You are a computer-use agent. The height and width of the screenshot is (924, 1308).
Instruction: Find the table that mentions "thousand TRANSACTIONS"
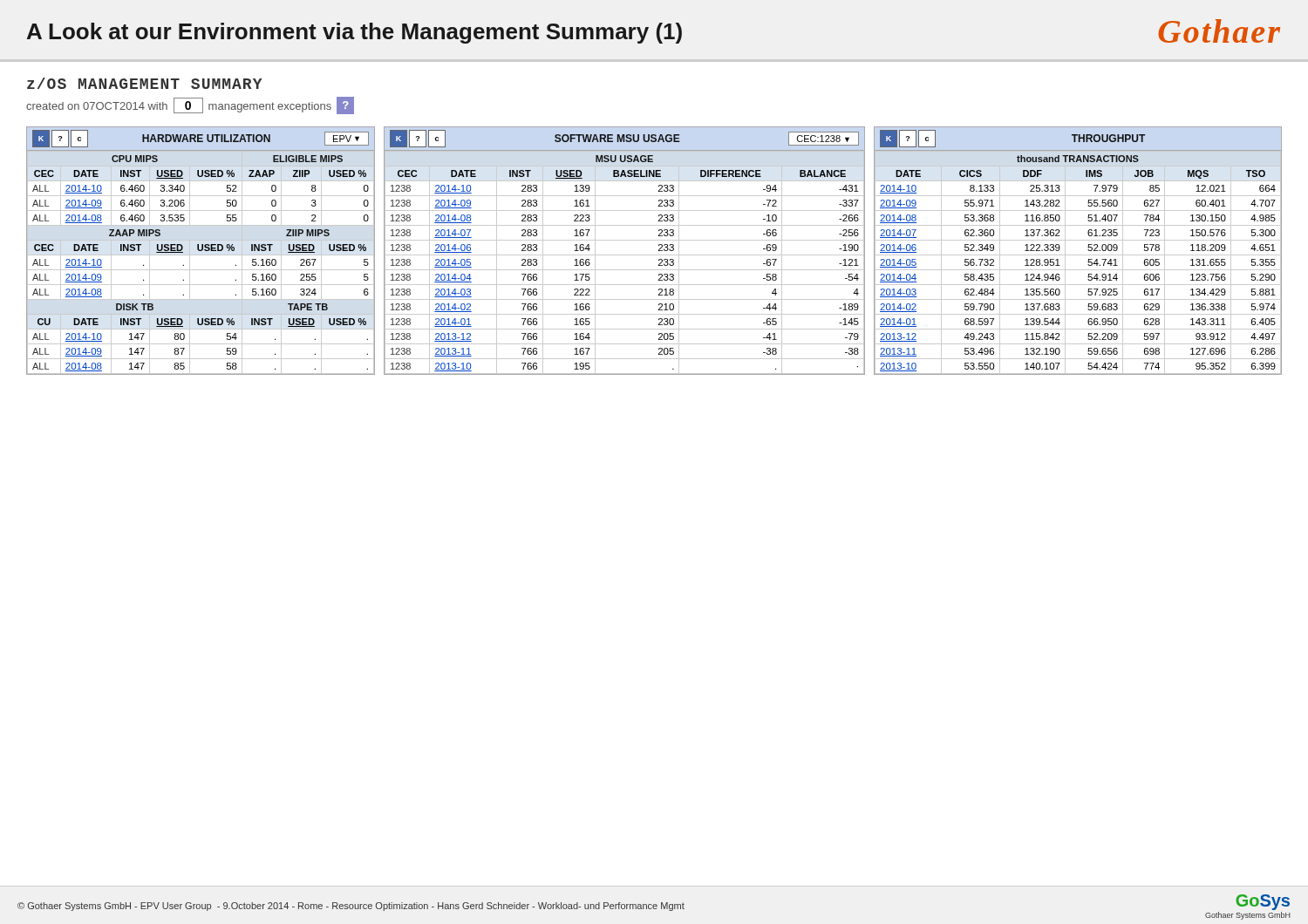1078,251
